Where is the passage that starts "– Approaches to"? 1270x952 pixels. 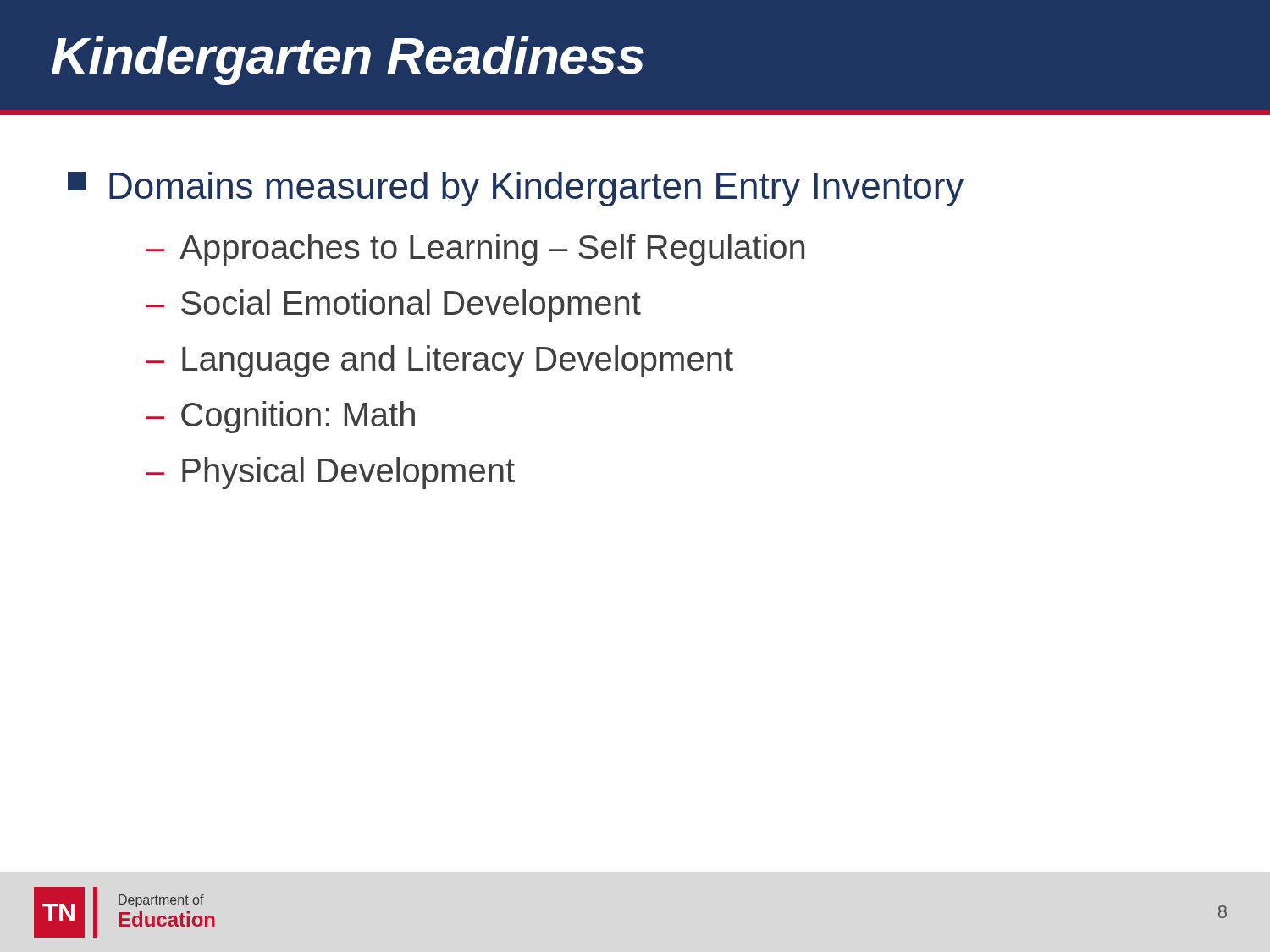(x=476, y=247)
